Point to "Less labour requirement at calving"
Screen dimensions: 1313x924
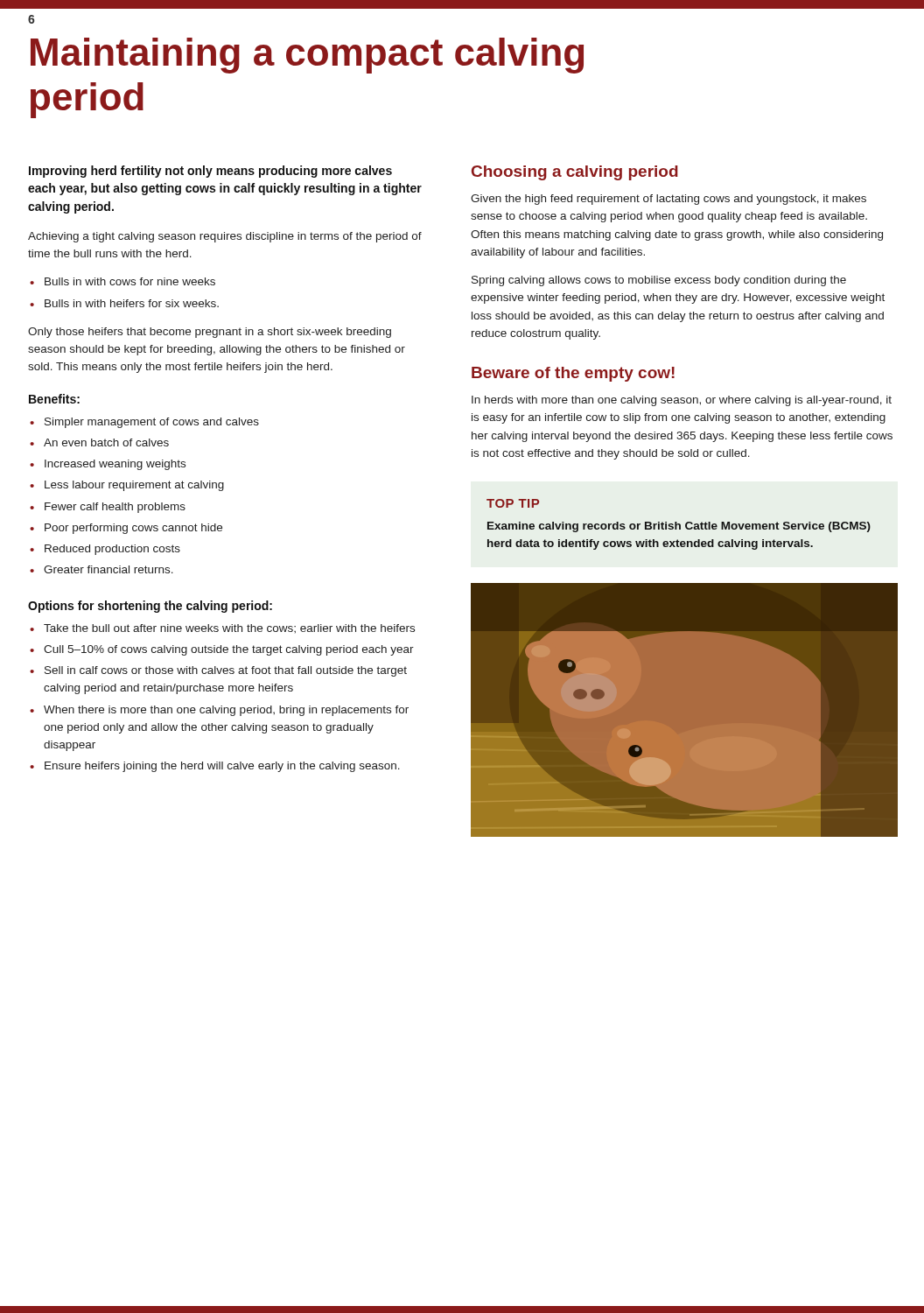coord(134,485)
